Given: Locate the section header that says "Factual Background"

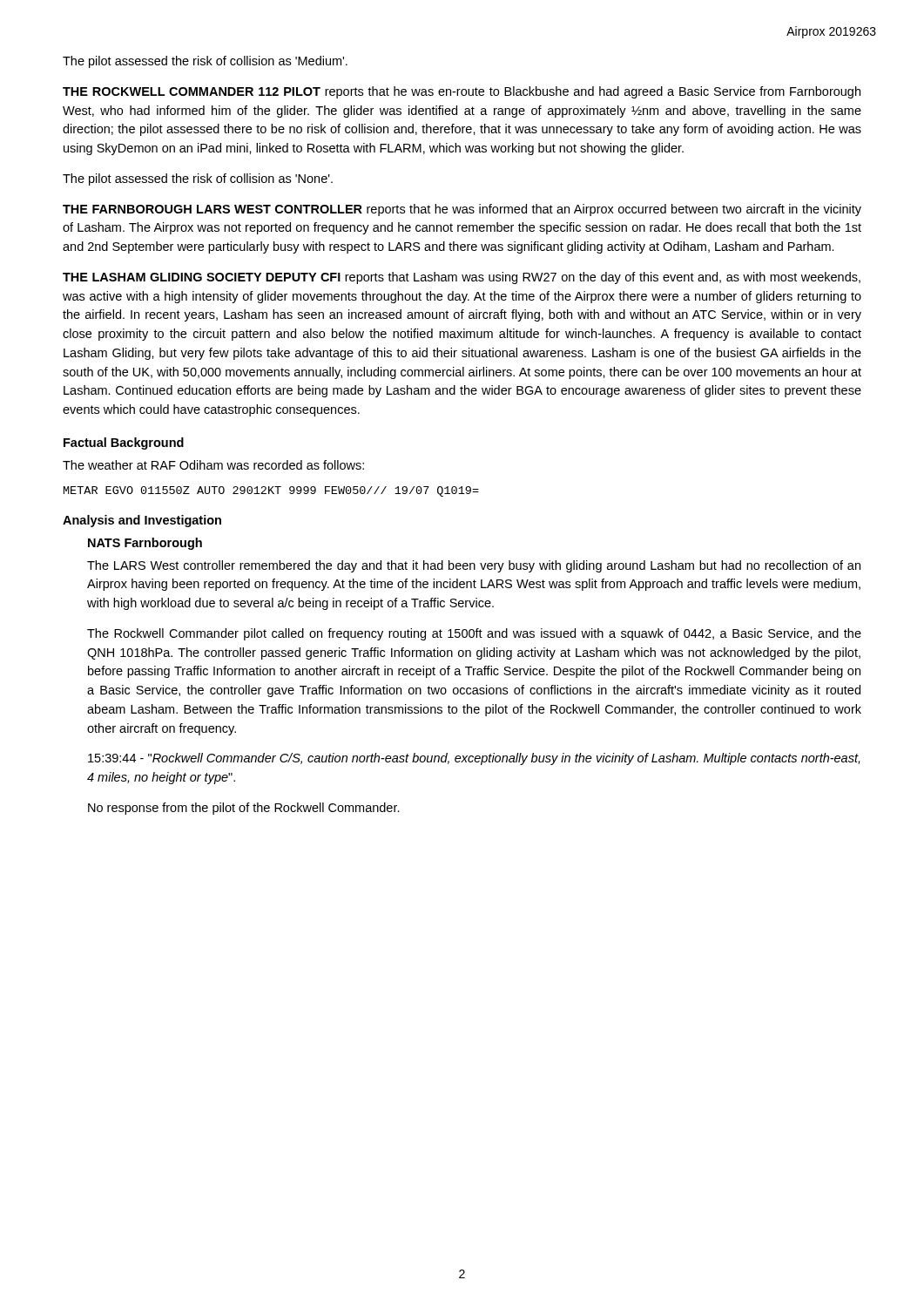Looking at the screenshot, I should point(123,442).
